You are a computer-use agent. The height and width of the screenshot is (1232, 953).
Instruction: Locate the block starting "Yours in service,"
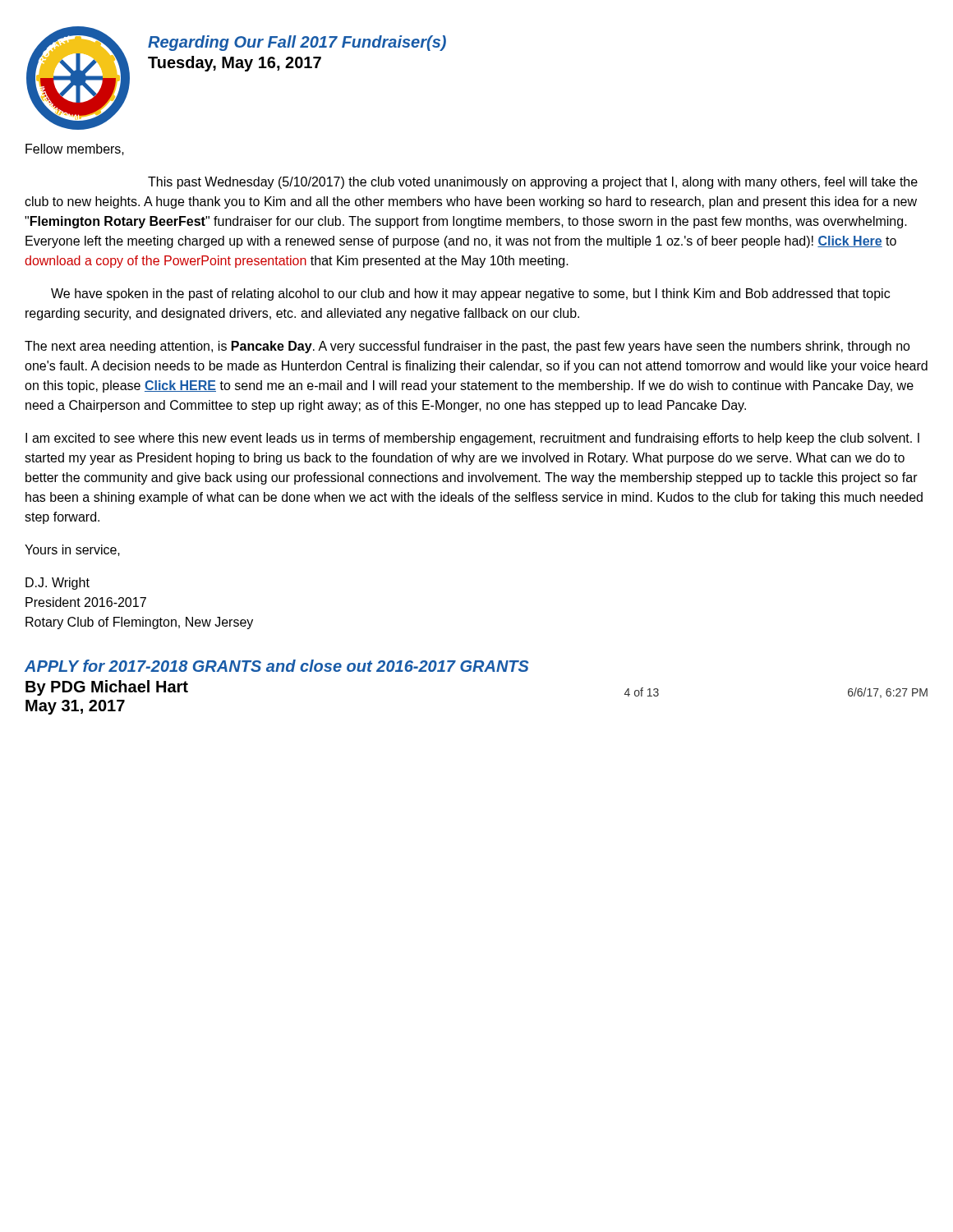coord(73,550)
